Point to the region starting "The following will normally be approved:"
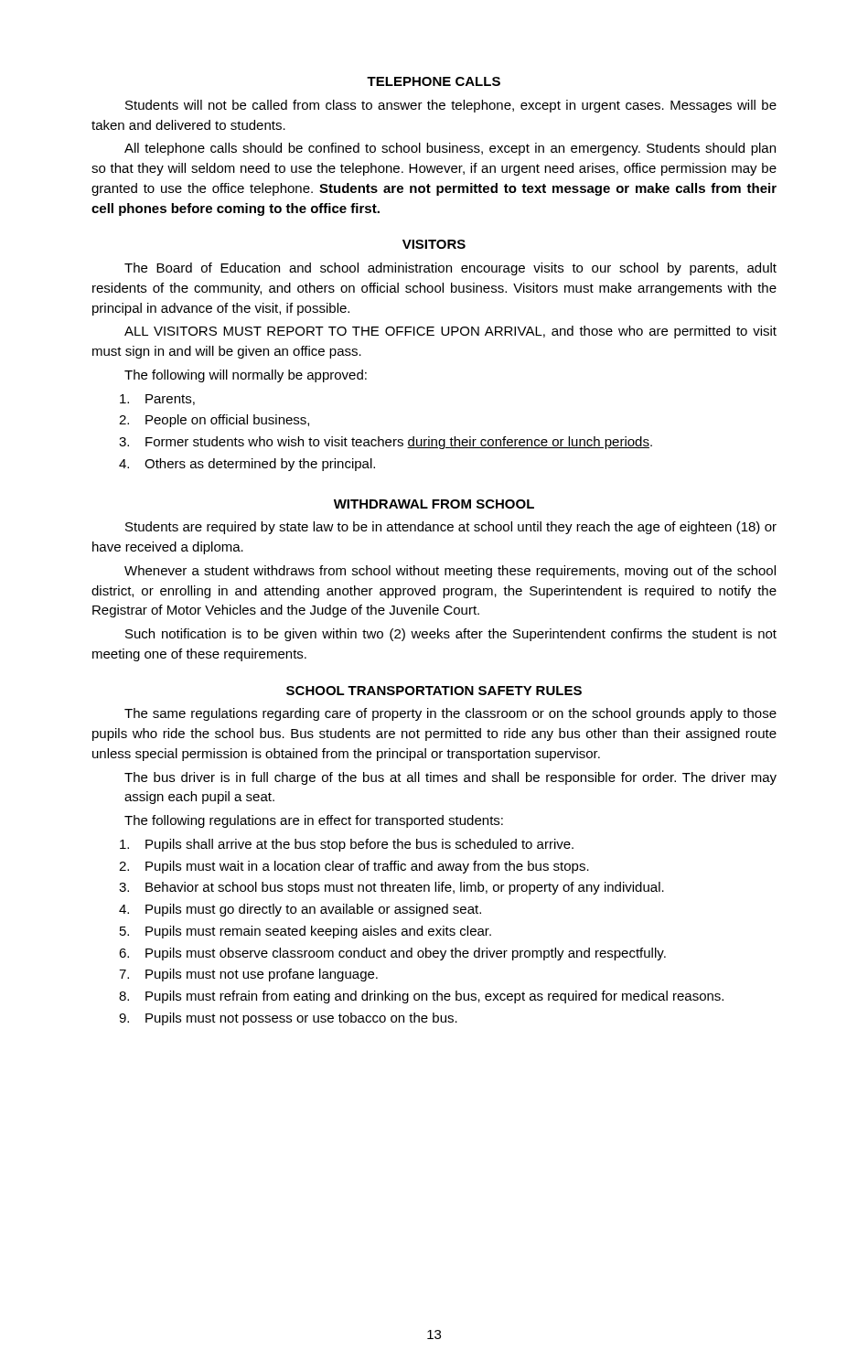The image size is (868, 1372). pos(246,376)
